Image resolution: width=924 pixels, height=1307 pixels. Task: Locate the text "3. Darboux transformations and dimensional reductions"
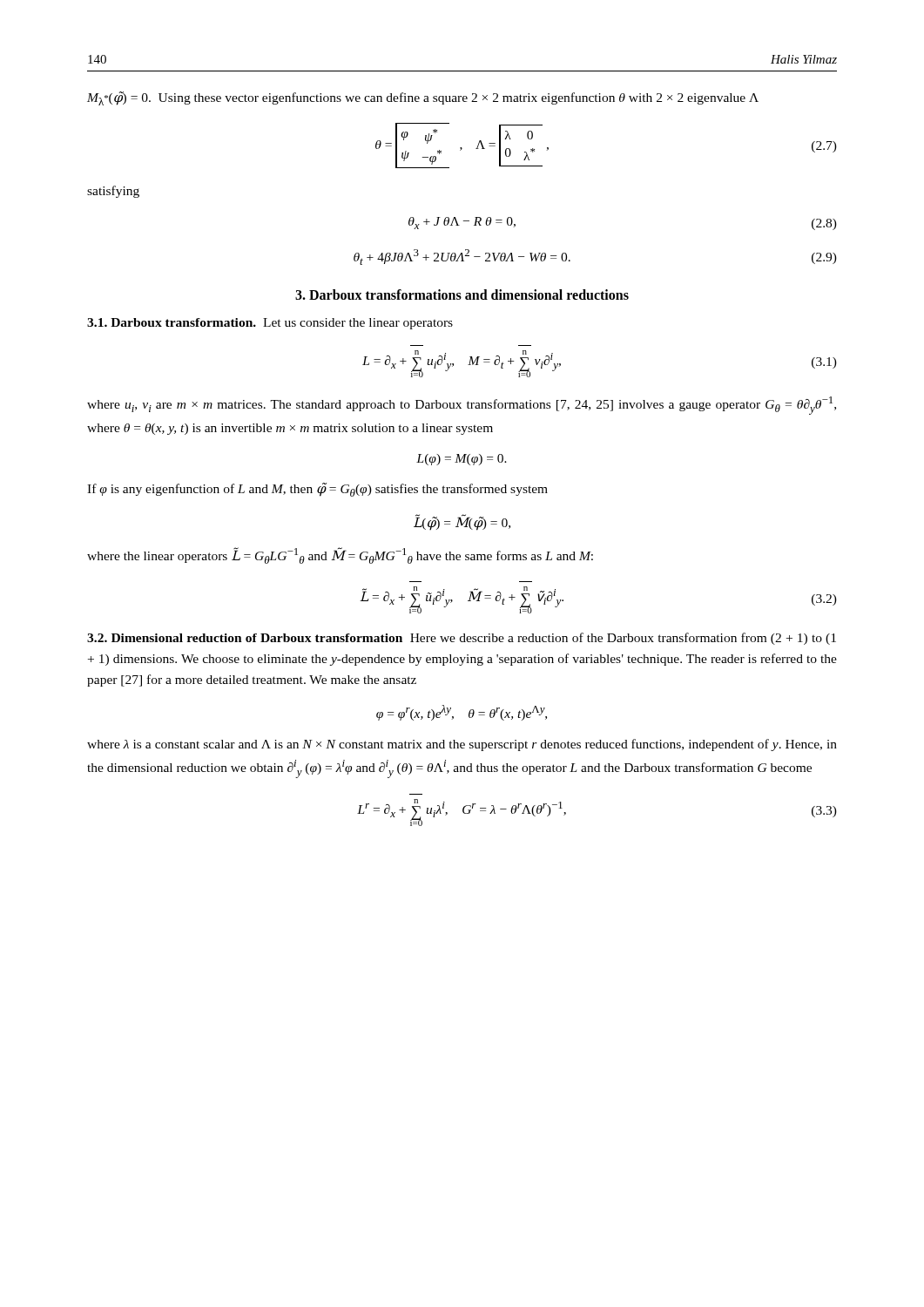click(462, 295)
